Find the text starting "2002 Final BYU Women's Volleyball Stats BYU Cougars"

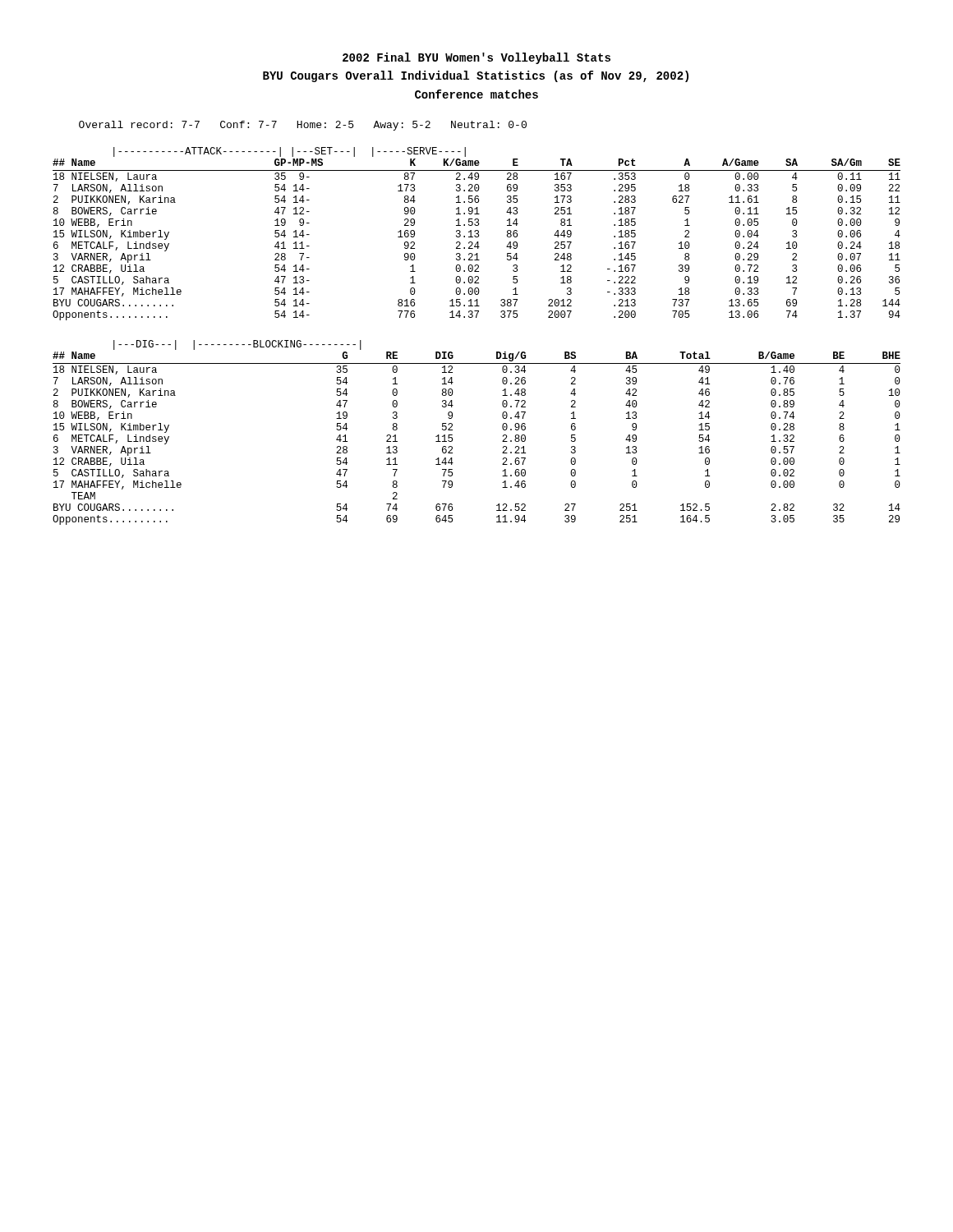(x=476, y=77)
